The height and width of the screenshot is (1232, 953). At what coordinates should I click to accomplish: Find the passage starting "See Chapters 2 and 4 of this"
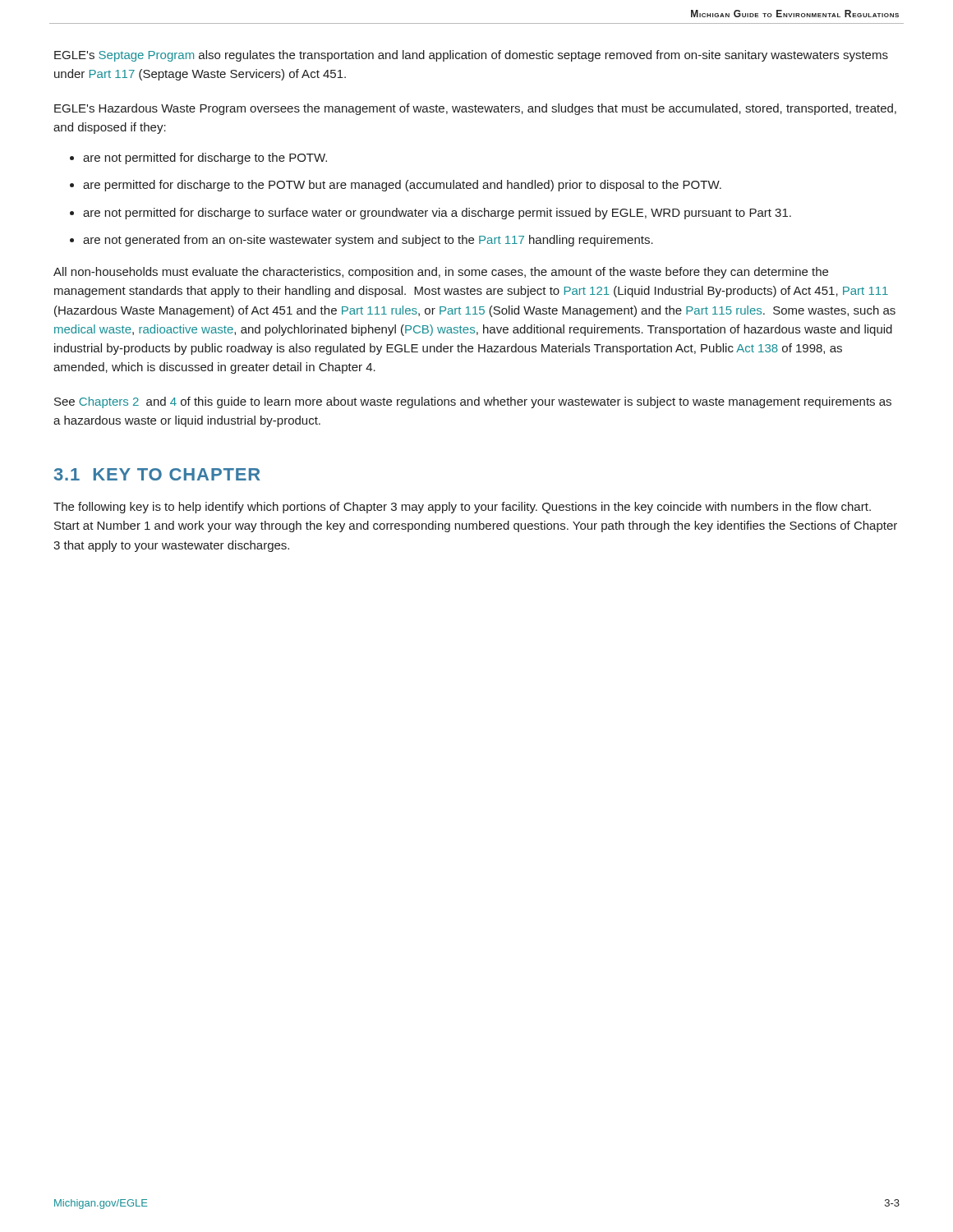click(473, 410)
